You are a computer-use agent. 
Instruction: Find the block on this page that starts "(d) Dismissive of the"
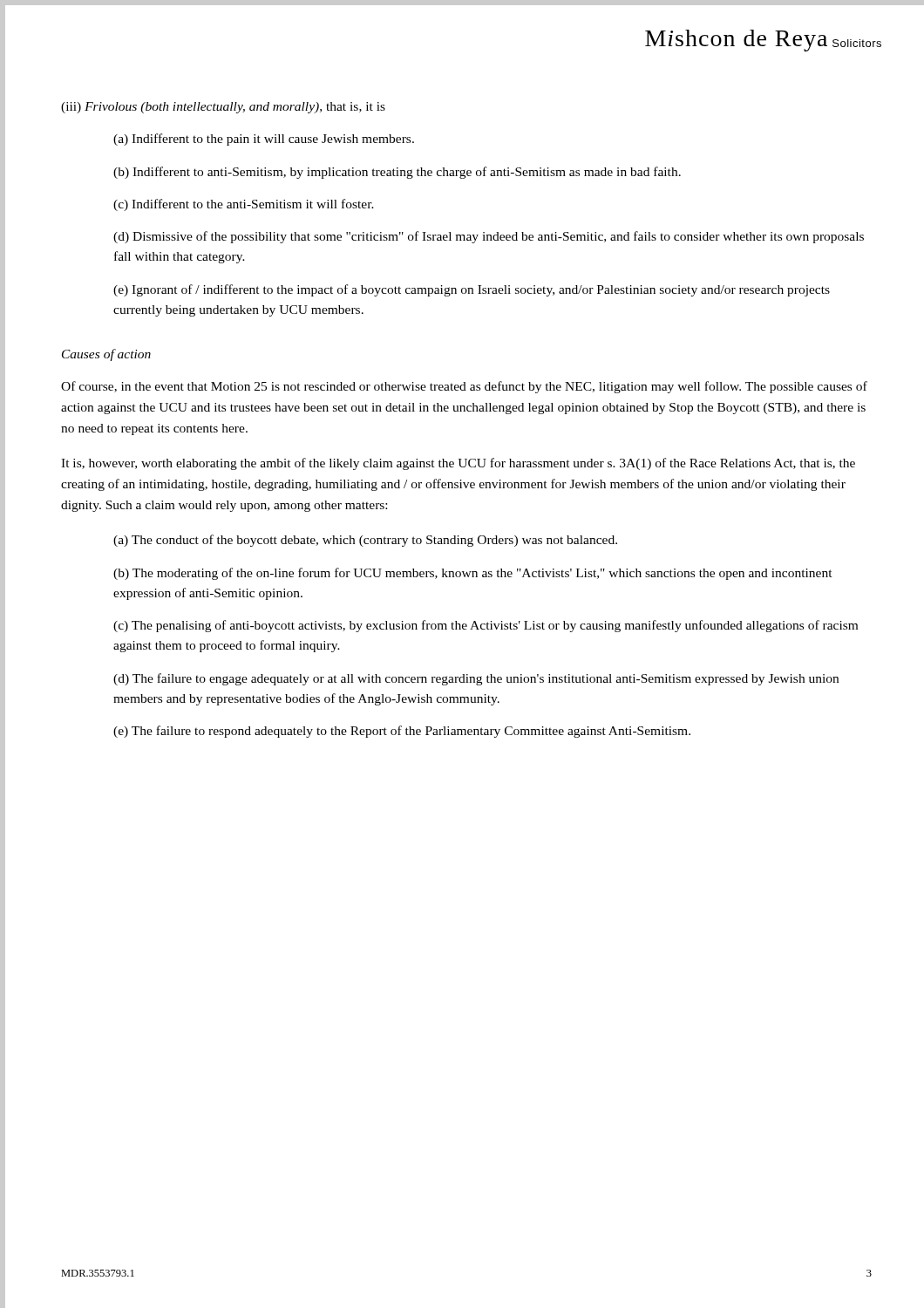(x=489, y=246)
